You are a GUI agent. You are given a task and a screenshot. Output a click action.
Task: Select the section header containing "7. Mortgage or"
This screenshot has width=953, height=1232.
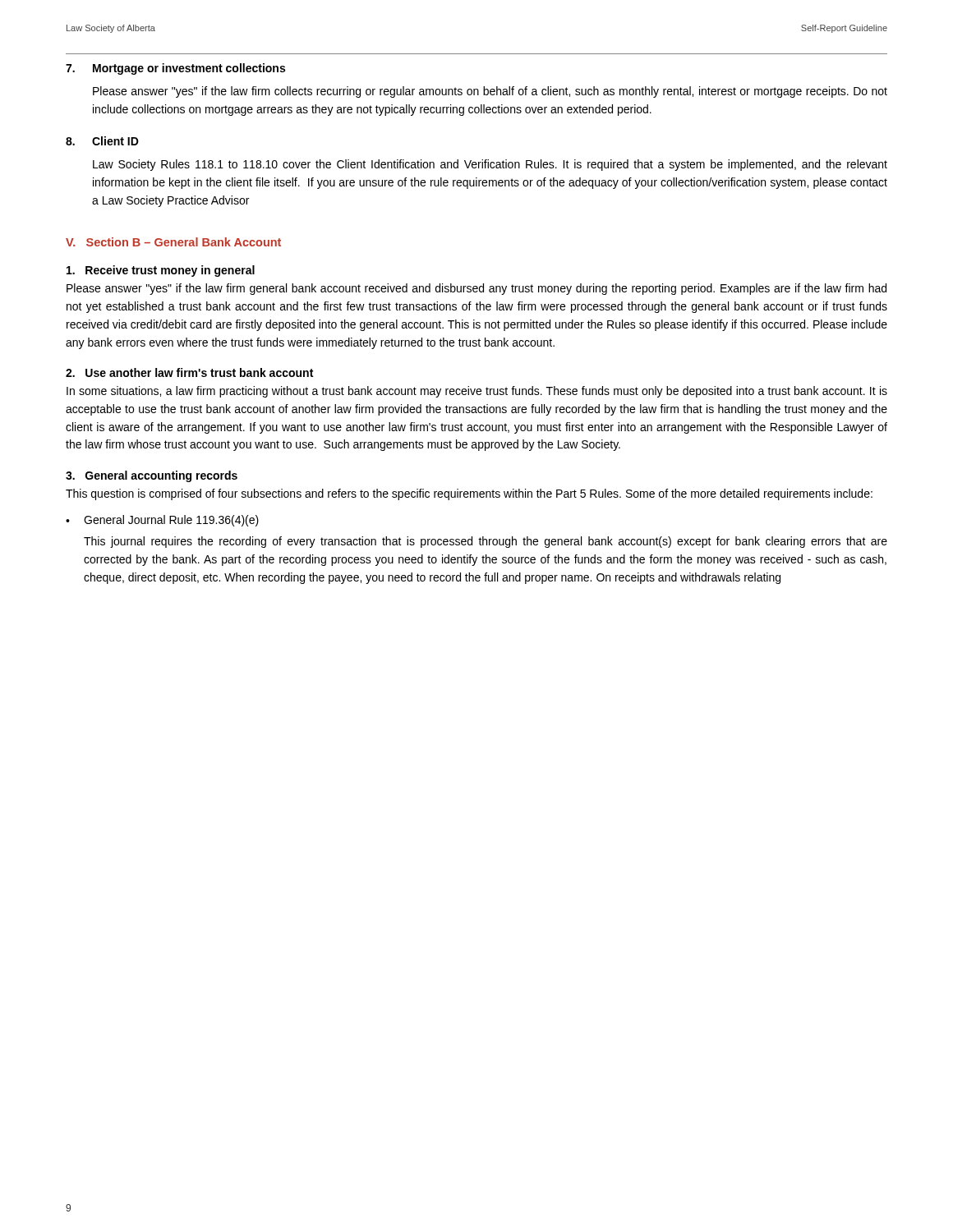(175, 69)
